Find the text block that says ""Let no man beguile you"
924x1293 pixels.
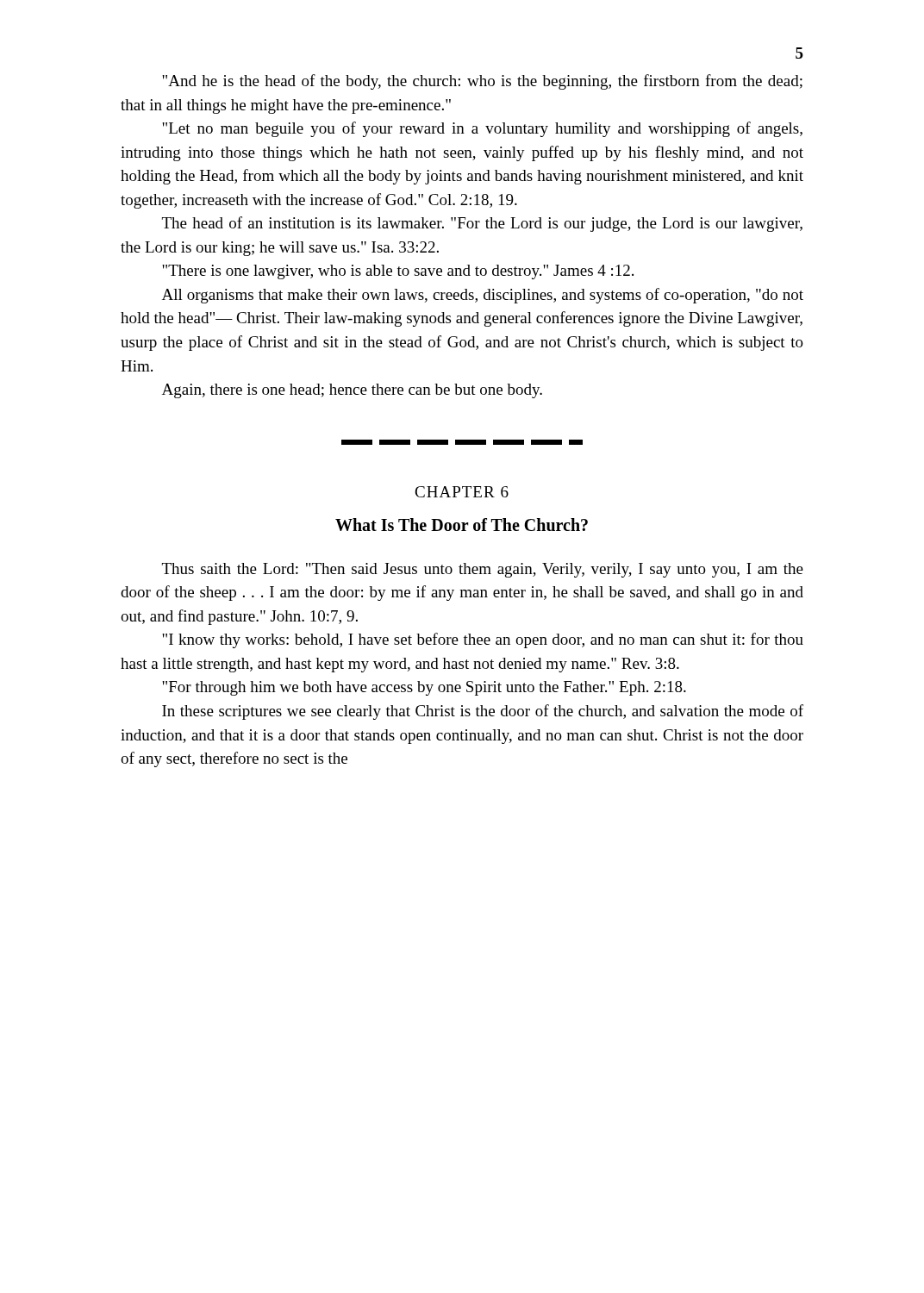[x=462, y=164]
